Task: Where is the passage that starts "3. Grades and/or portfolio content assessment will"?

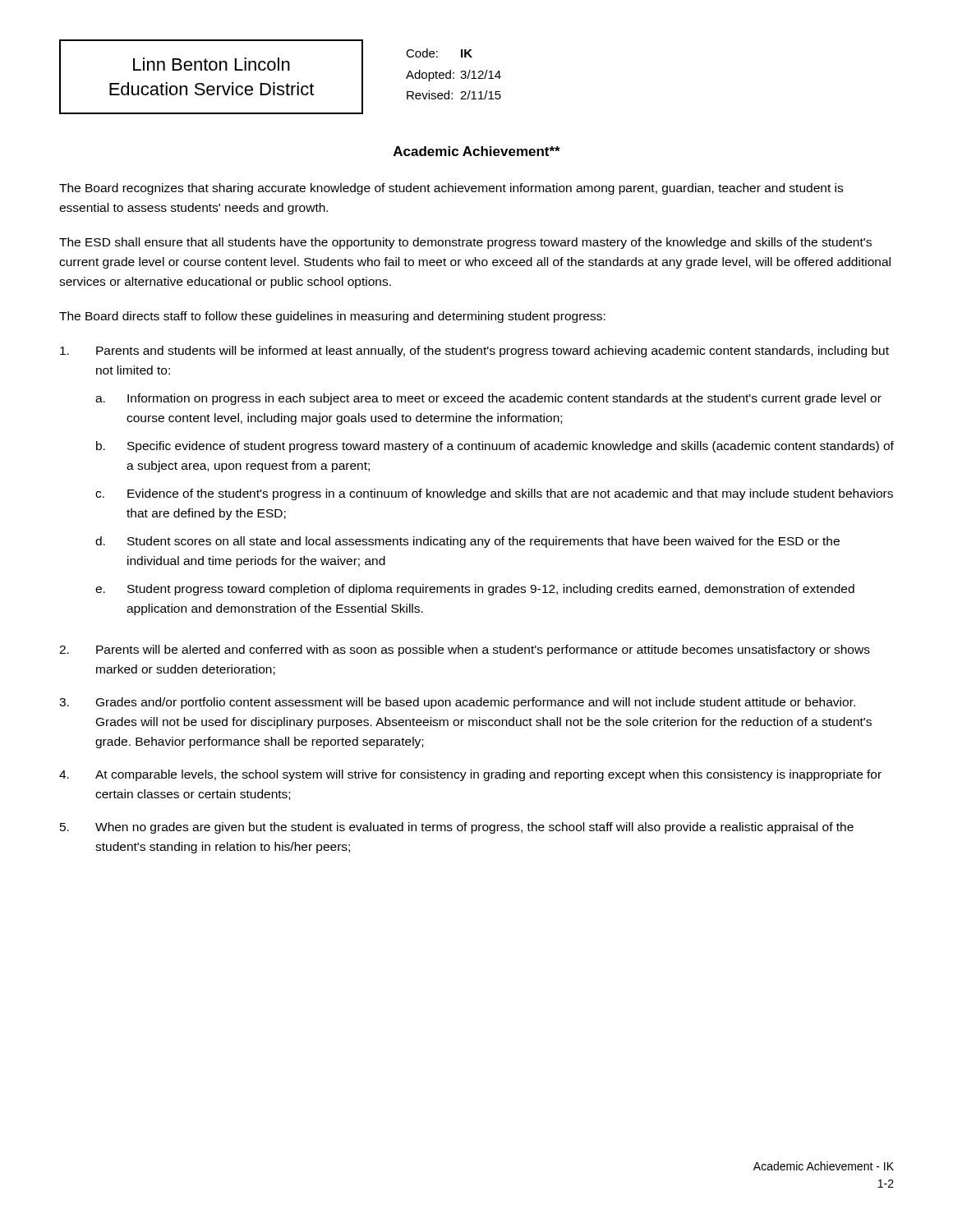Action: click(x=476, y=722)
